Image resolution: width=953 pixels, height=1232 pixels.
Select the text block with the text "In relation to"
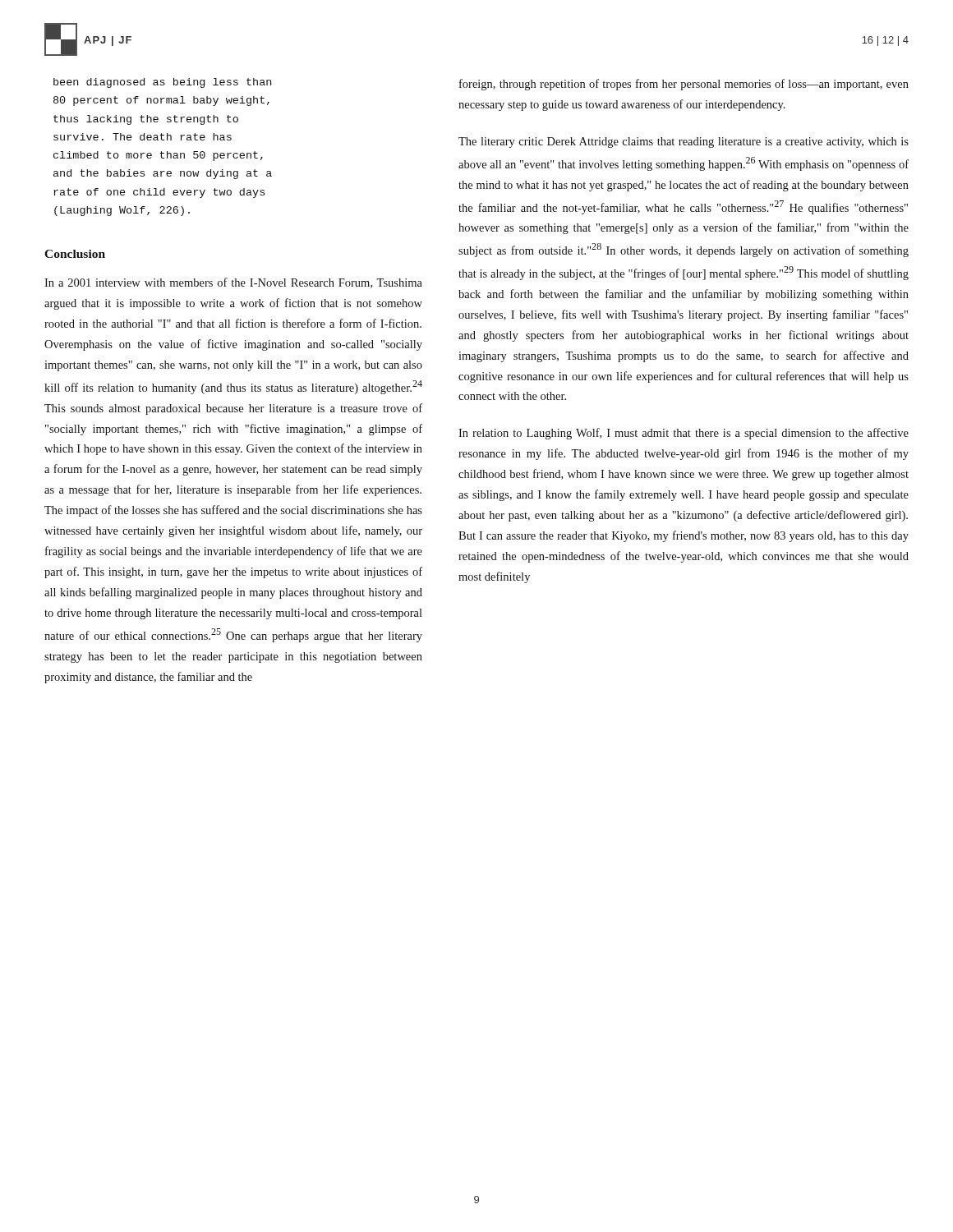(683, 505)
